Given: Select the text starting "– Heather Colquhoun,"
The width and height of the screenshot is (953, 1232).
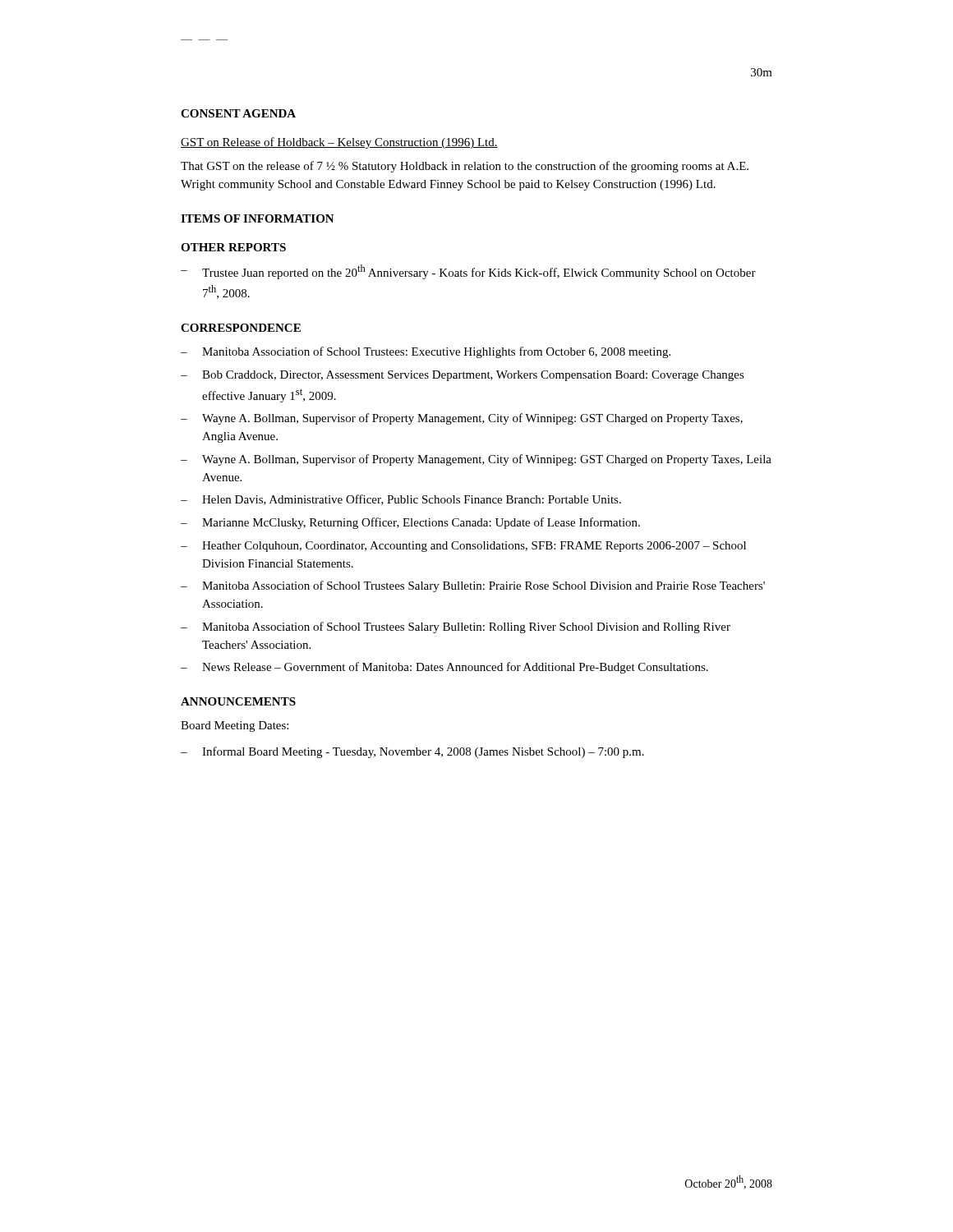Looking at the screenshot, I should [x=476, y=555].
